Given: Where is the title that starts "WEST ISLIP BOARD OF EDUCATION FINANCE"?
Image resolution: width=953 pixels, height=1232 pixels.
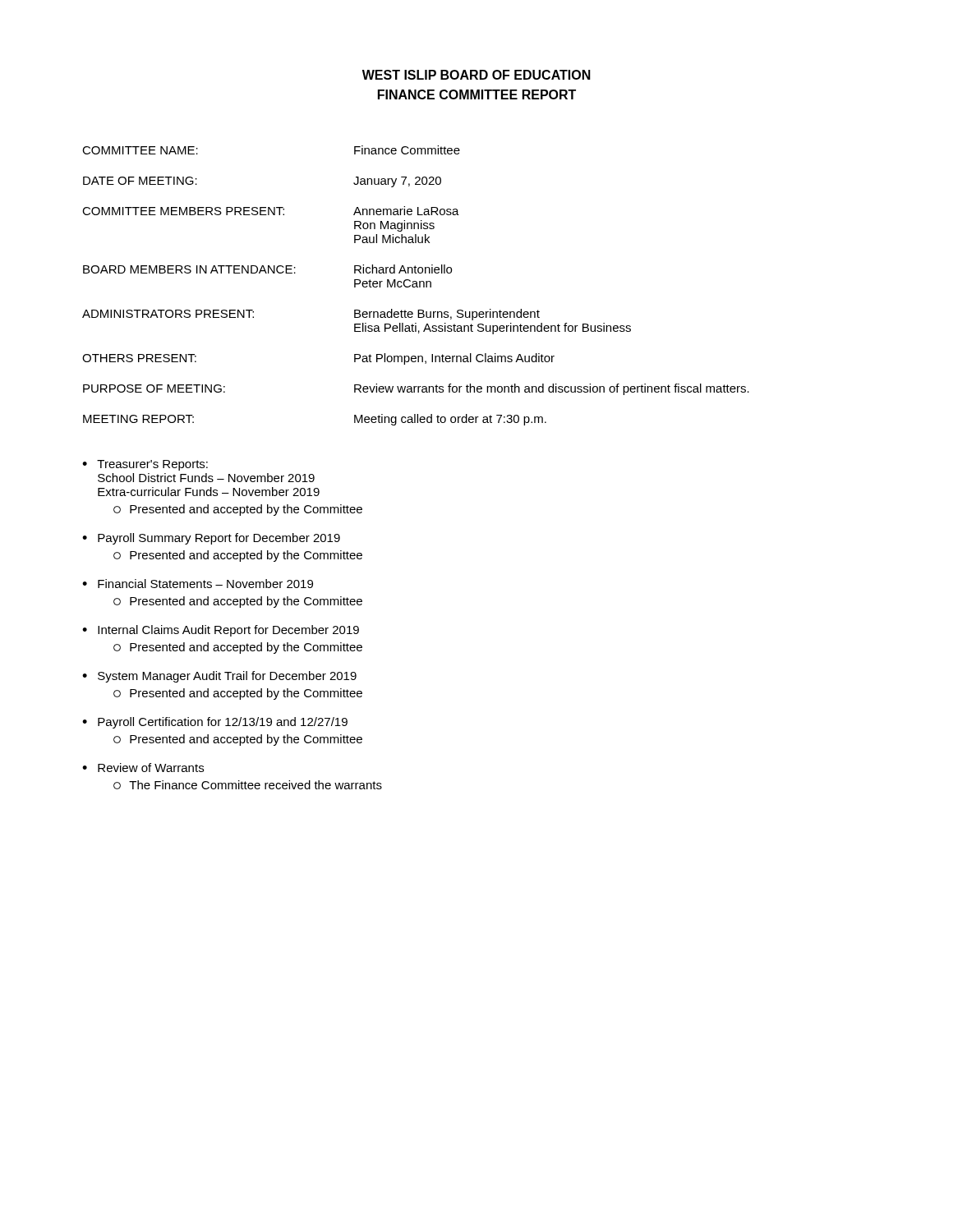Looking at the screenshot, I should [x=476, y=85].
